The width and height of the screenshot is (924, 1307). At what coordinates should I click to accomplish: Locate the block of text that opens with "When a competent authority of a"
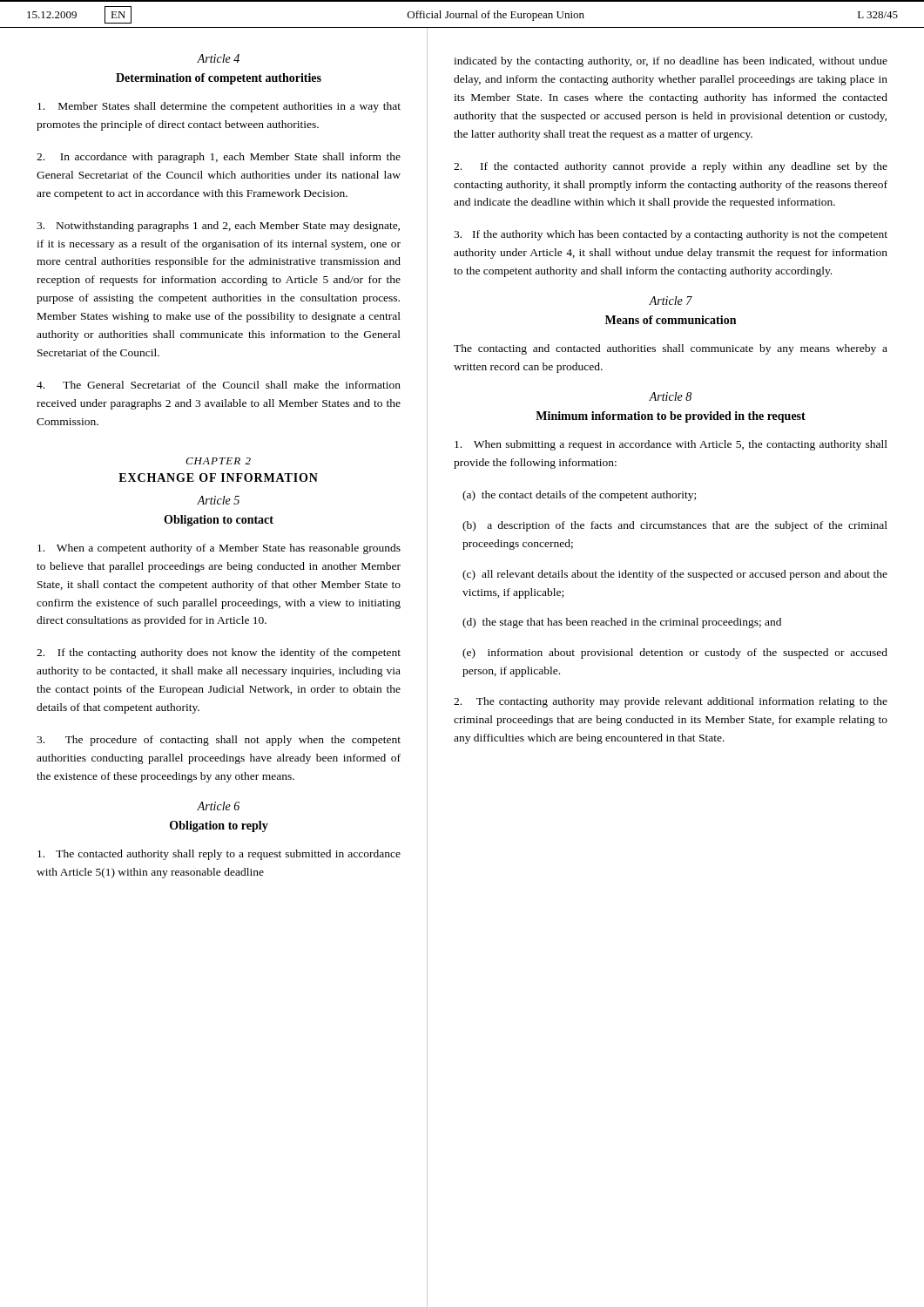(x=219, y=585)
